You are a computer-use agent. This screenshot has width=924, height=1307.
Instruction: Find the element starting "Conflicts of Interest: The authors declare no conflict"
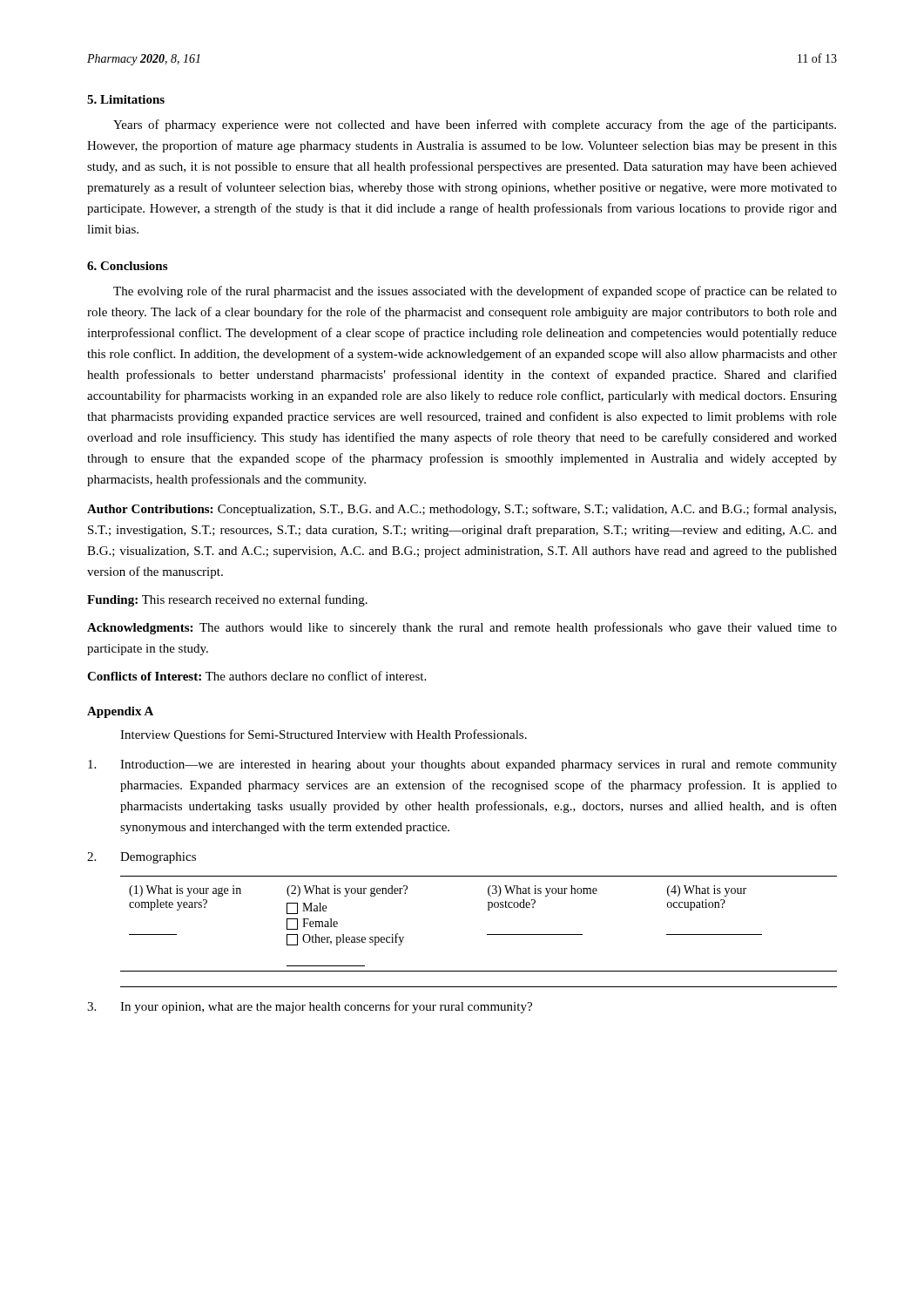pyautogui.click(x=257, y=676)
